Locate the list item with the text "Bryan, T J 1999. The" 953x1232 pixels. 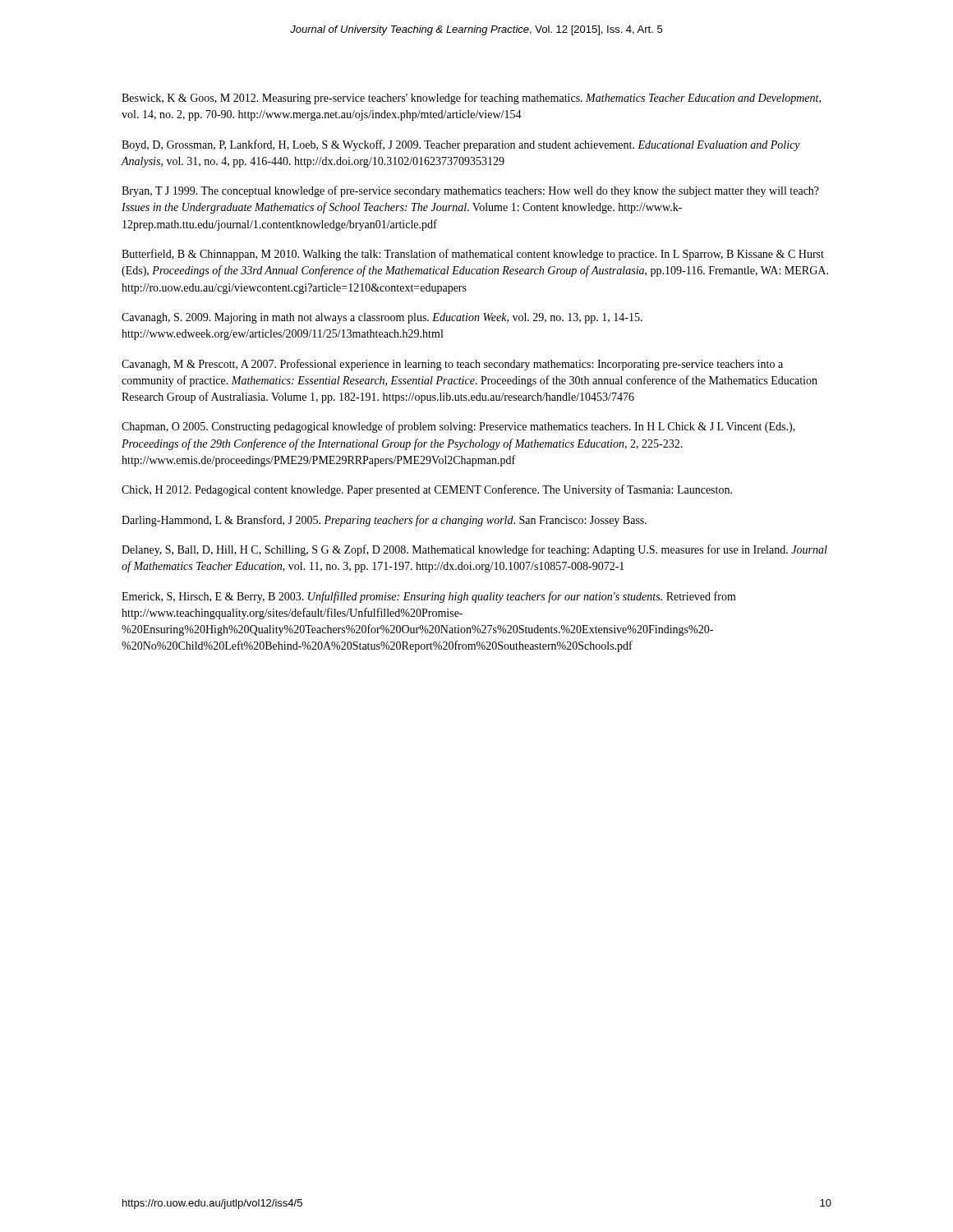pyautogui.click(x=470, y=208)
